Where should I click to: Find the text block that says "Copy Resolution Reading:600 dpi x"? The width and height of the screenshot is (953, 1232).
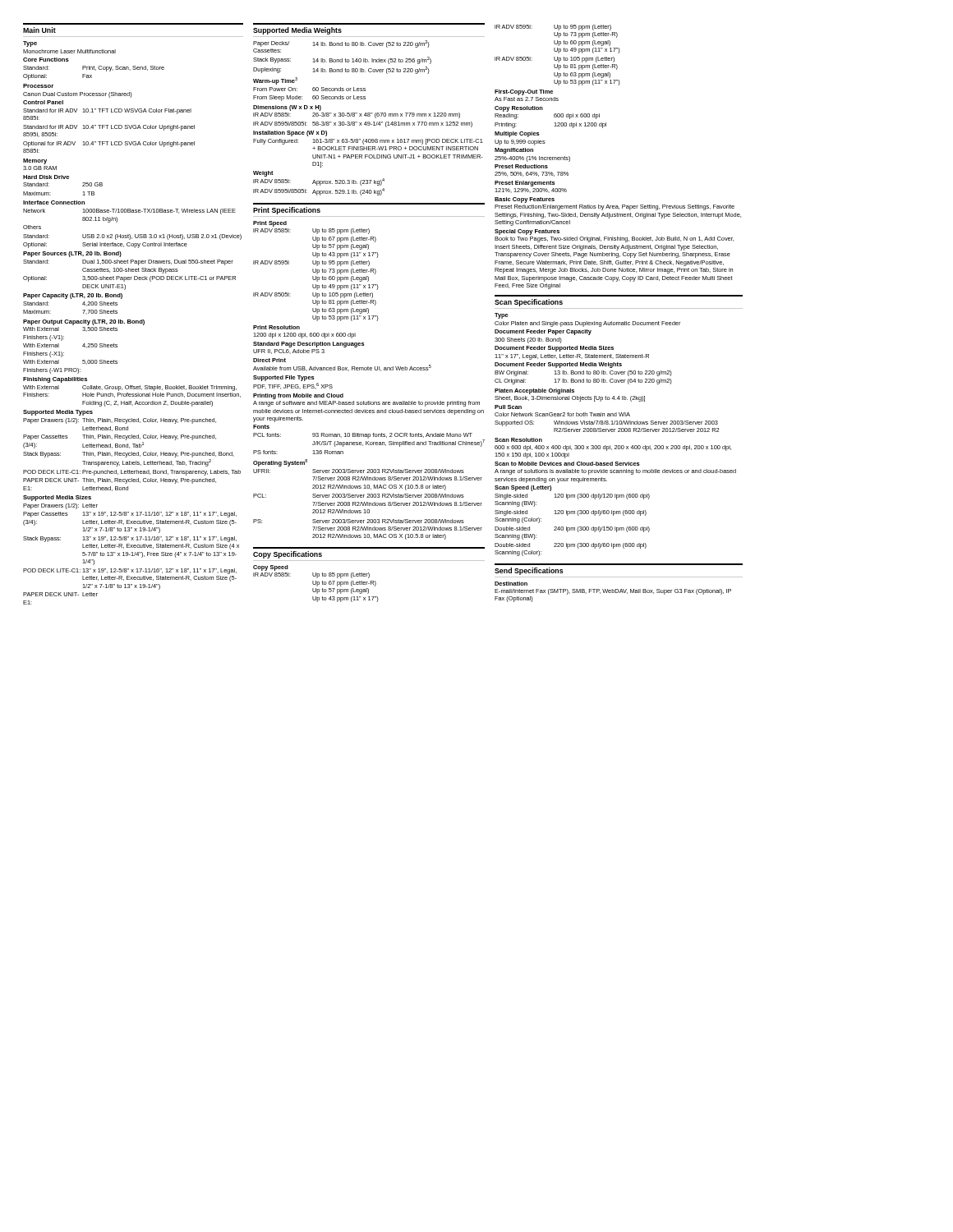519,109
